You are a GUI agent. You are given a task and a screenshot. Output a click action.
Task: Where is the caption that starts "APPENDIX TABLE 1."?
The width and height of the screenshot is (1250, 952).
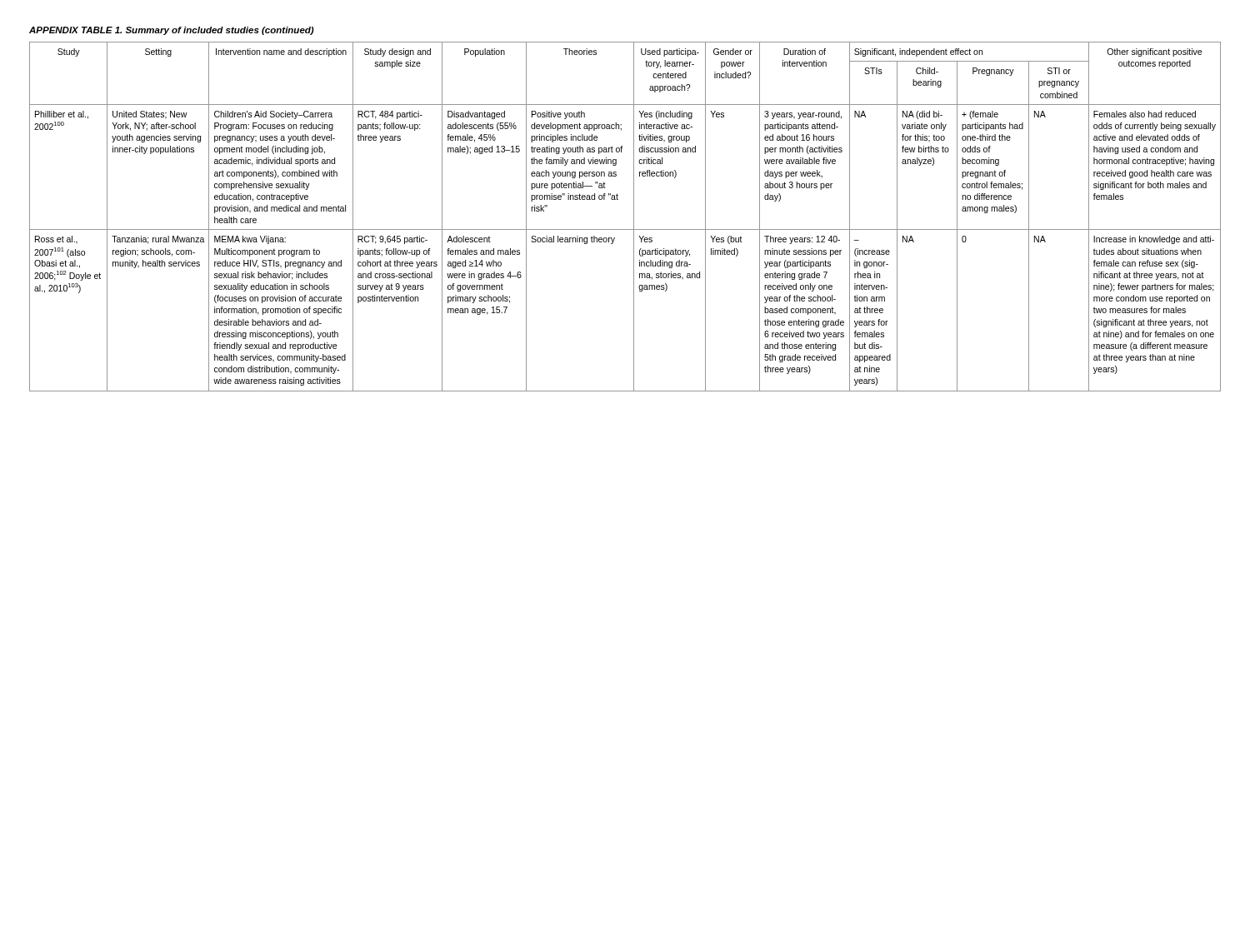(172, 30)
